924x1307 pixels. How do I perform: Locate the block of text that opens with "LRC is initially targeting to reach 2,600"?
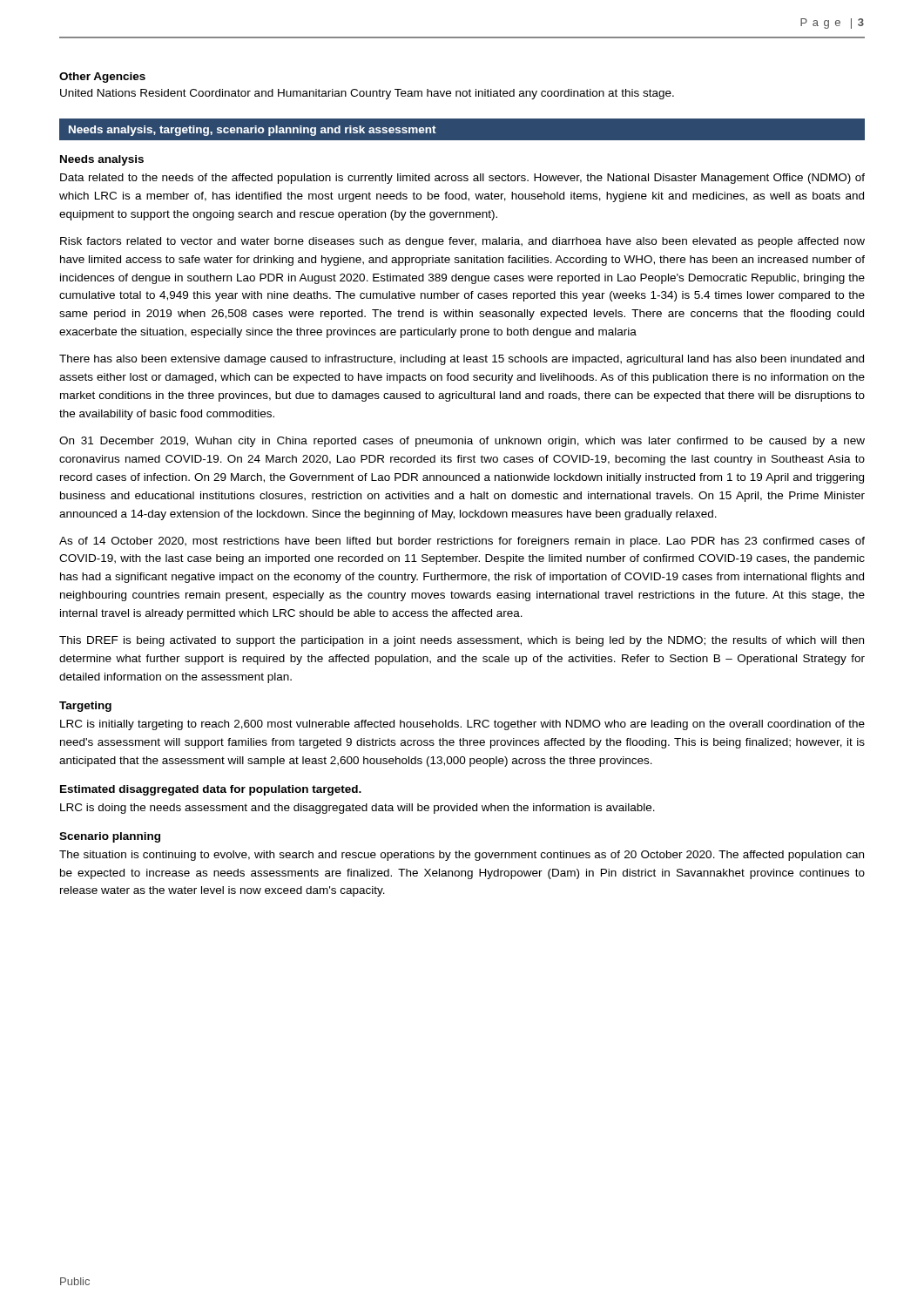point(462,743)
